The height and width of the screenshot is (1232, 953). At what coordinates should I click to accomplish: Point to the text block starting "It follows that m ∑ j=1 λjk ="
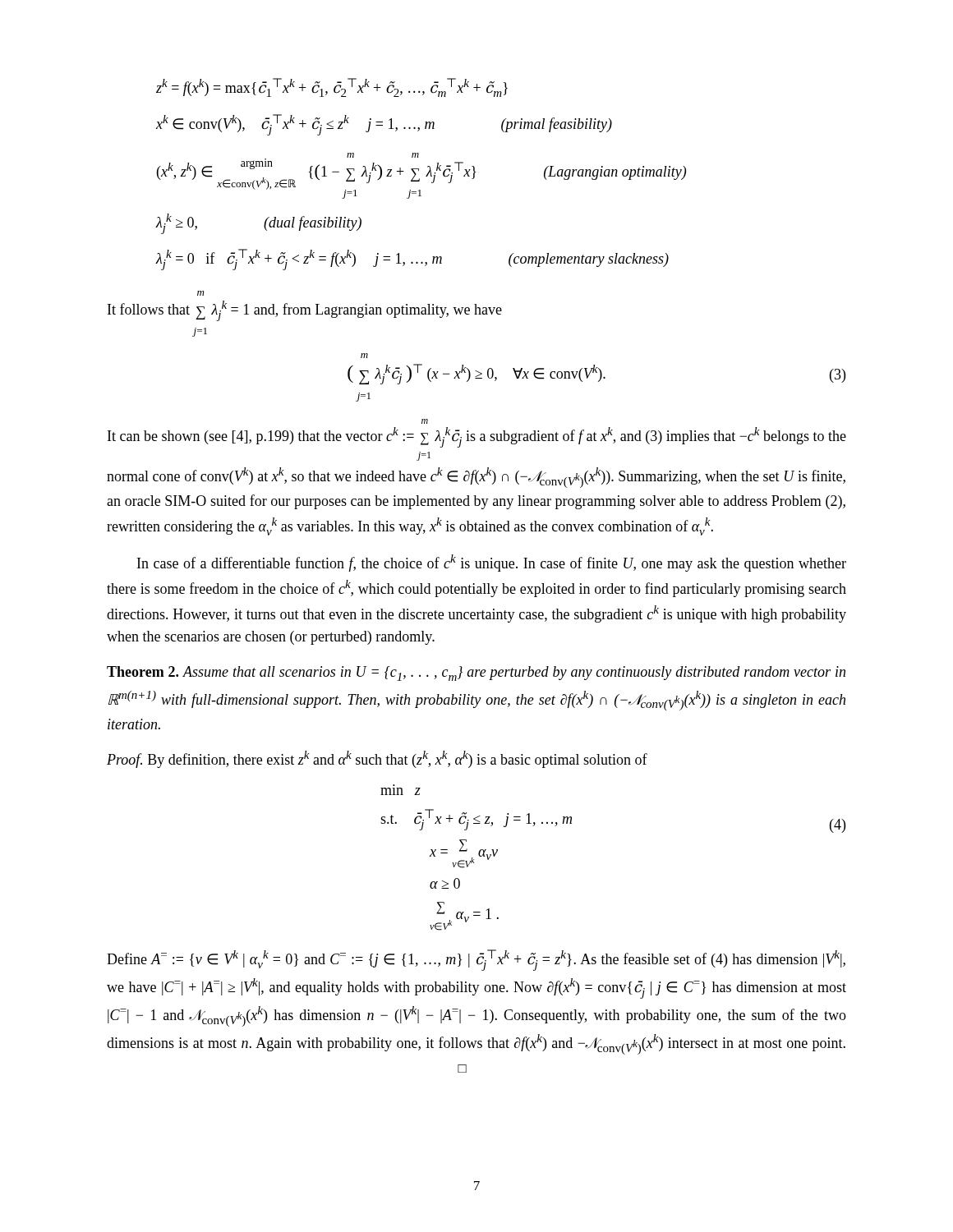(304, 312)
